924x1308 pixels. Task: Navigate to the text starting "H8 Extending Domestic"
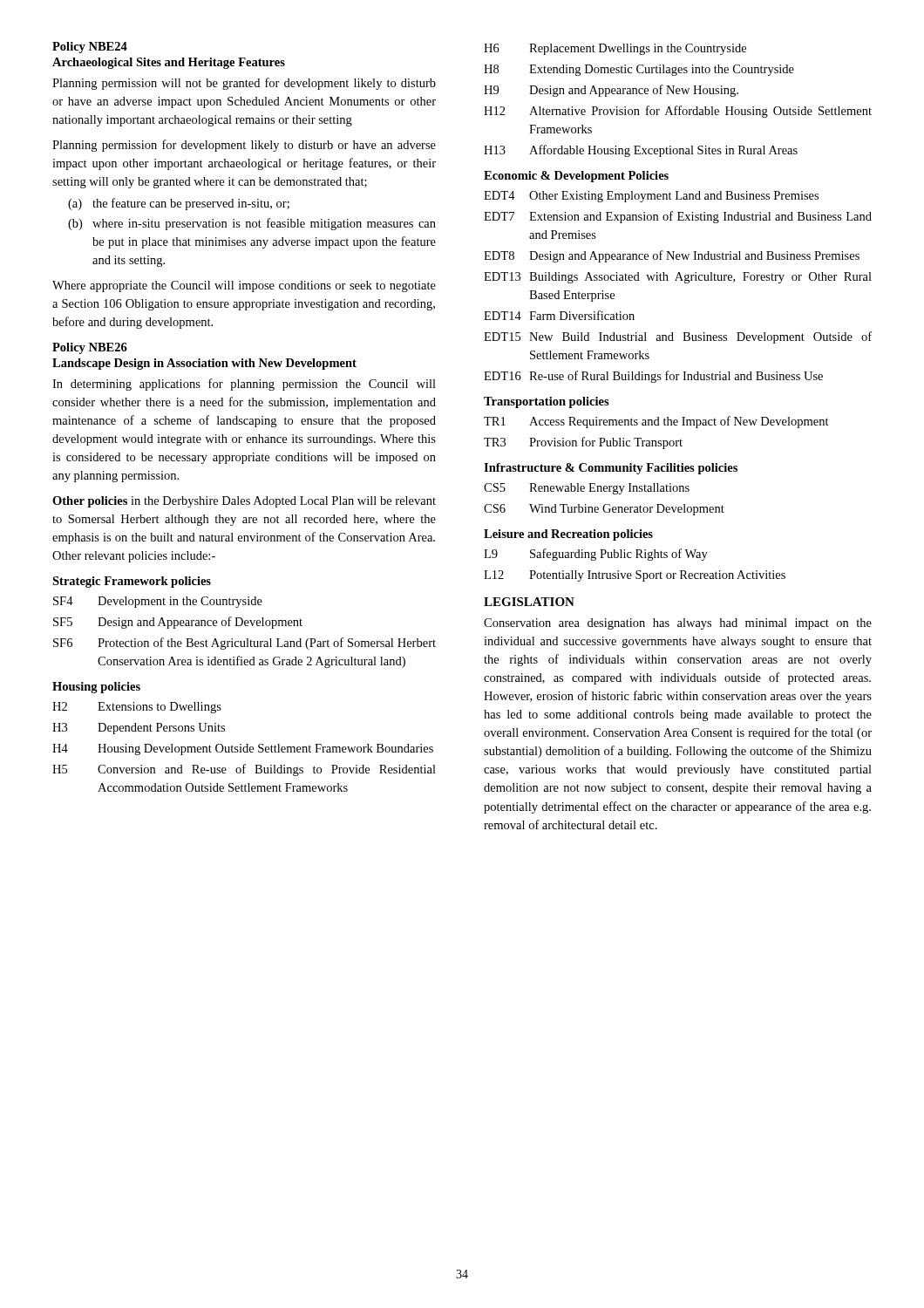click(x=678, y=69)
